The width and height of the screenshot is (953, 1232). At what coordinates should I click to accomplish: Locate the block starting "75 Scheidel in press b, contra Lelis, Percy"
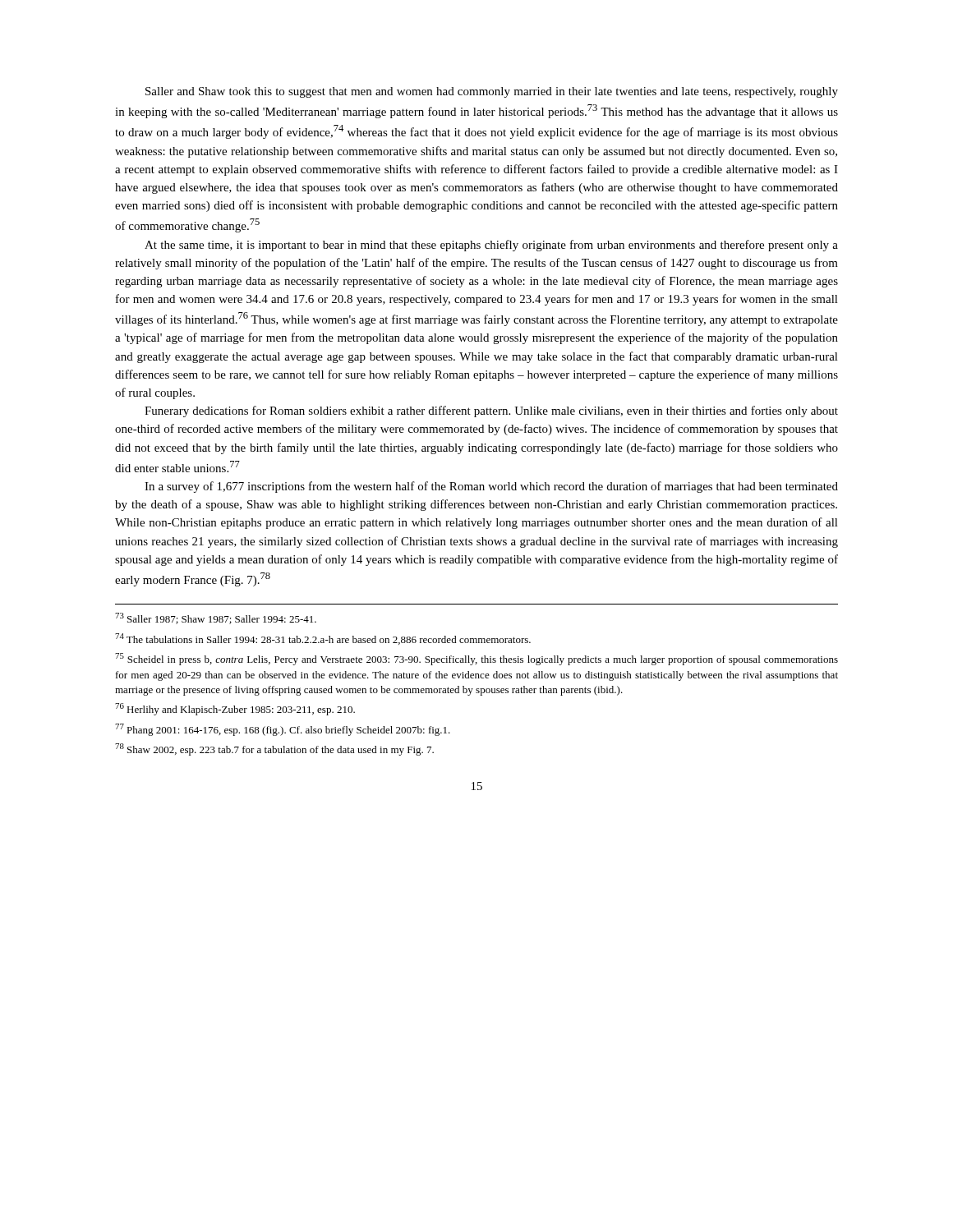click(x=476, y=673)
